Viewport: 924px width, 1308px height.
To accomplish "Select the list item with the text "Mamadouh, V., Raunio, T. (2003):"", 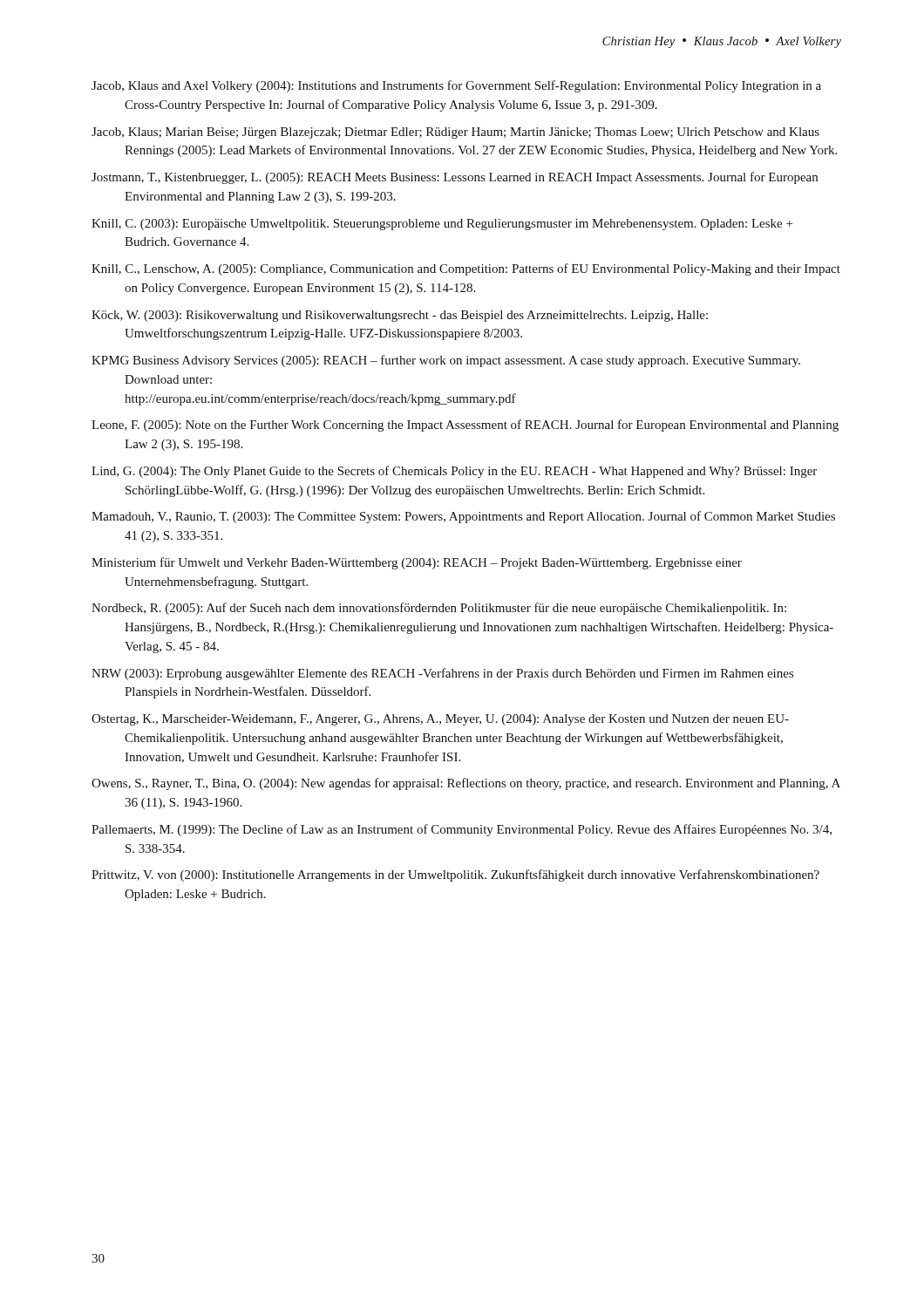I will [x=464, y=526].
